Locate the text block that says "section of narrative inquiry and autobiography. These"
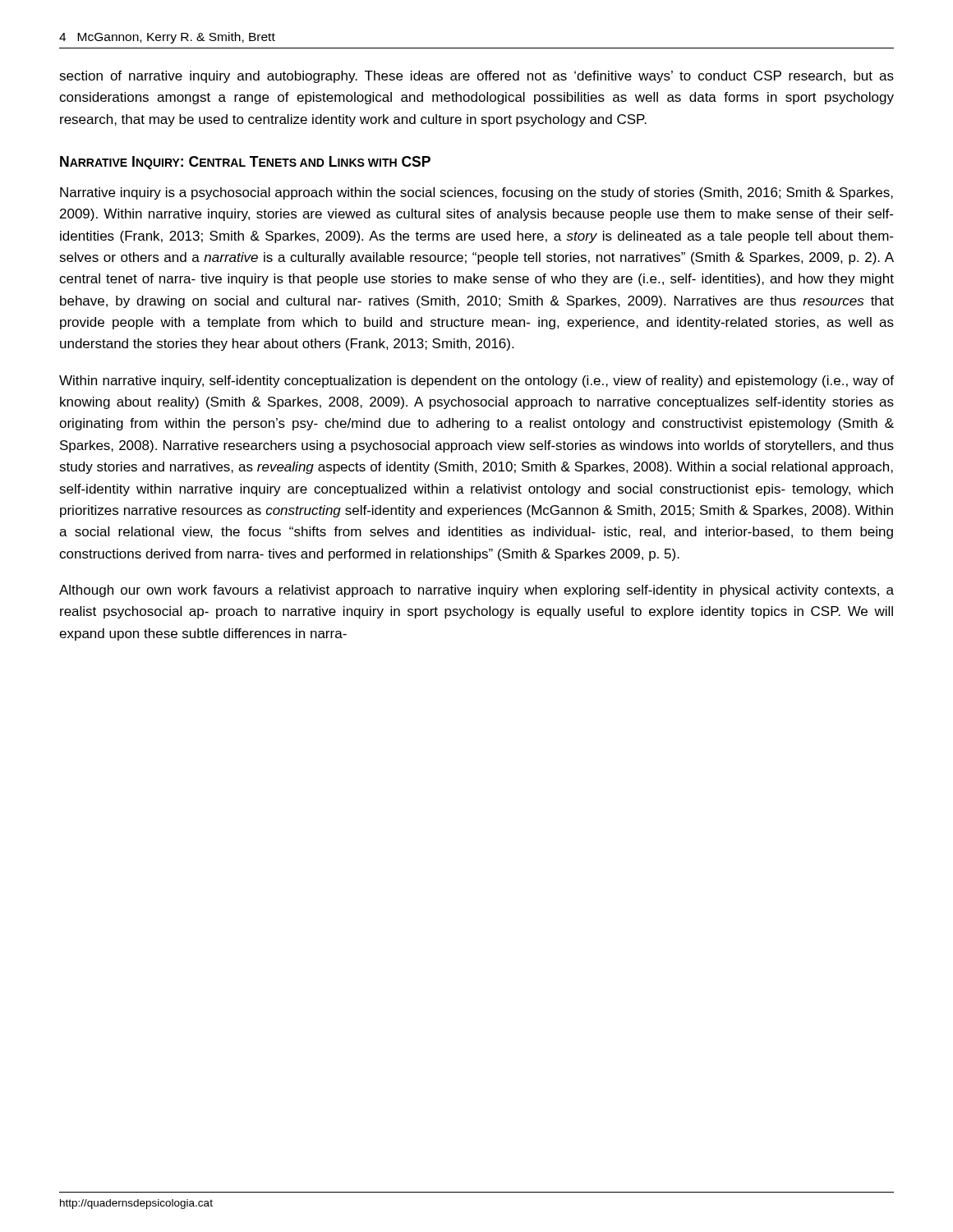 pos(476,98)
